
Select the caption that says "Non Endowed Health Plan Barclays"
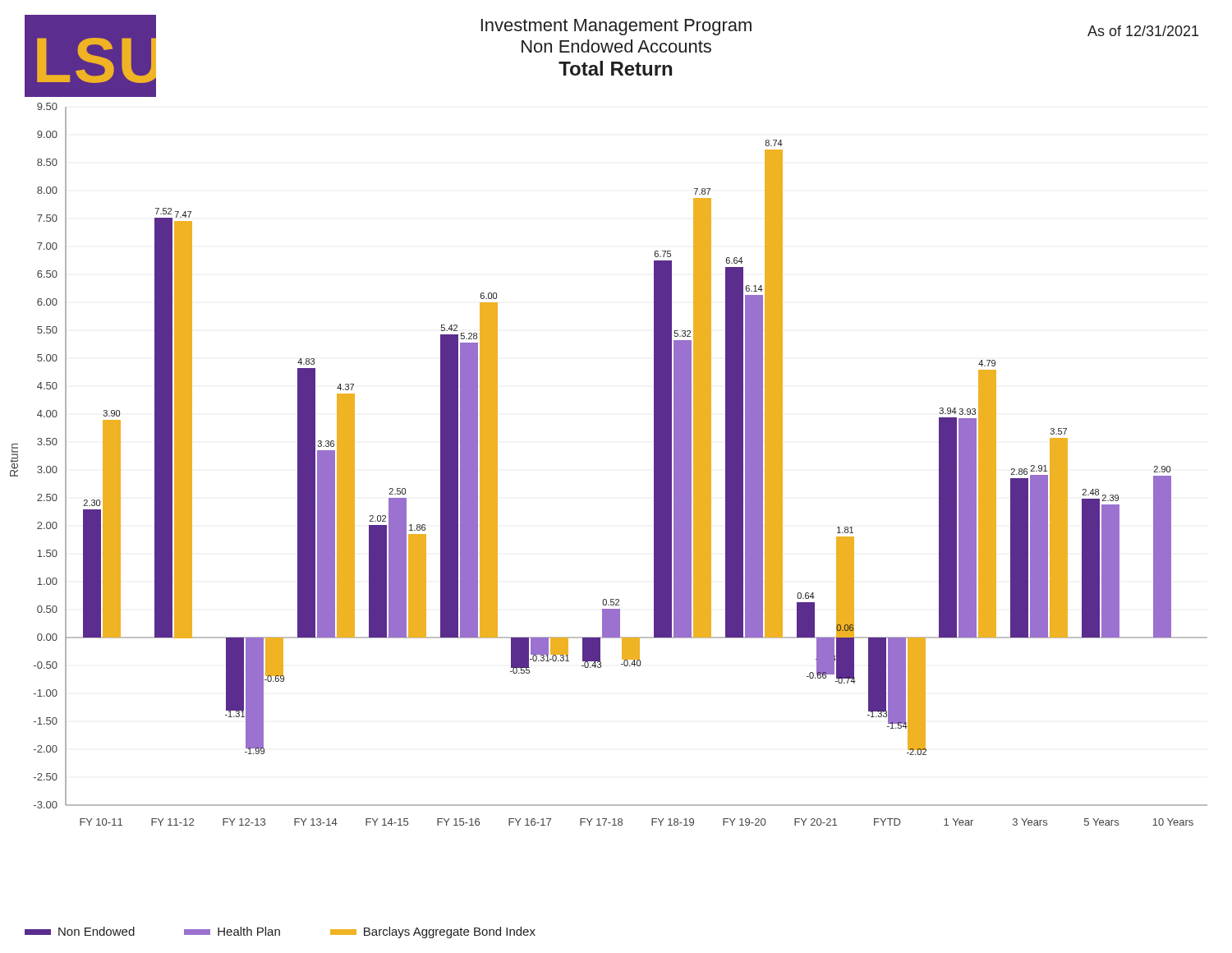(x=280, y=931)
